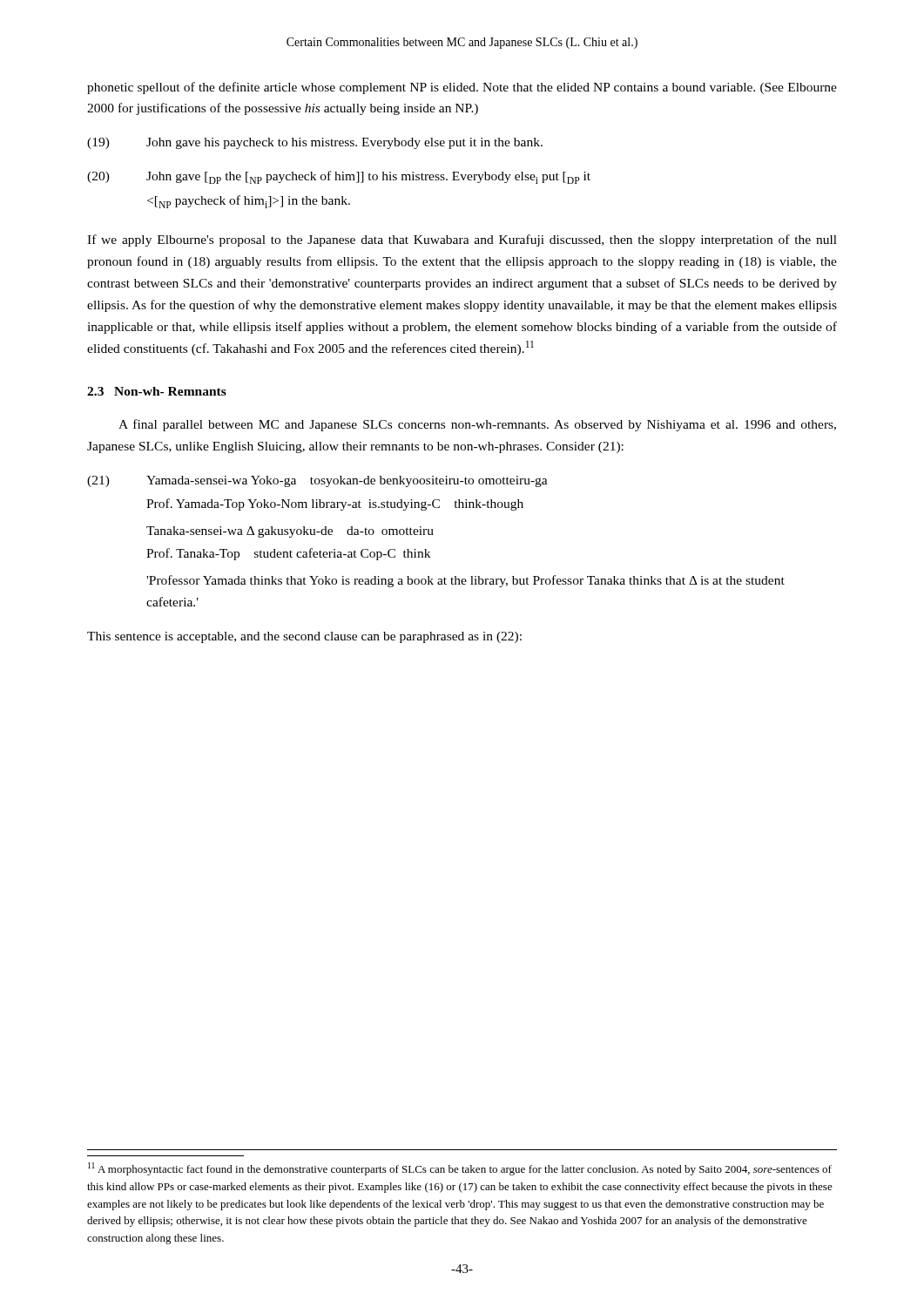The width and height of the screenshot is (924, 1307).
Task: Find the text block that reads "If we apply Elbourne's proposal to the Japanese"
Action: [462, 294]
